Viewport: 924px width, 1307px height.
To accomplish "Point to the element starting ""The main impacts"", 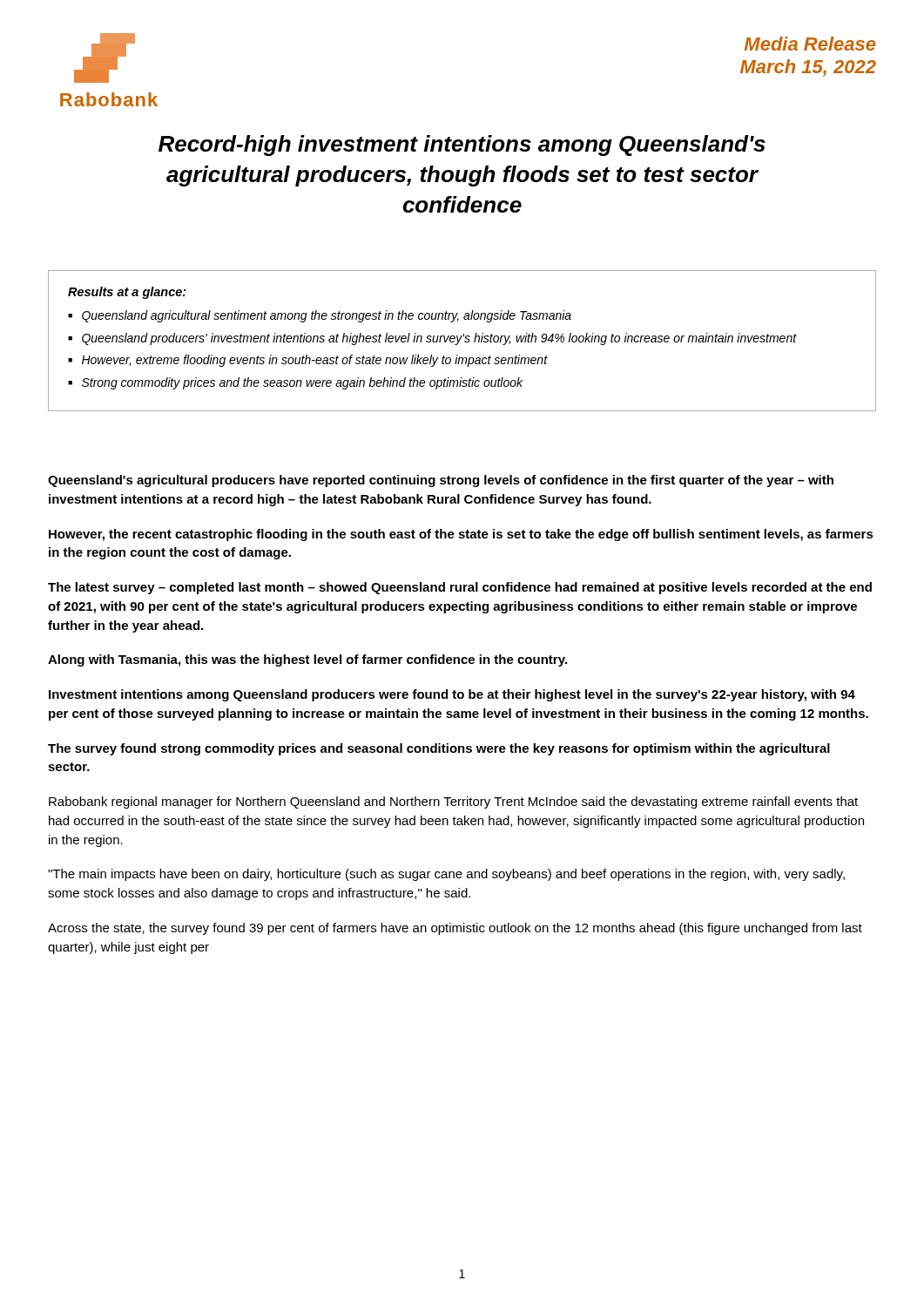I will pyautogui.click(x=447, y=883).
